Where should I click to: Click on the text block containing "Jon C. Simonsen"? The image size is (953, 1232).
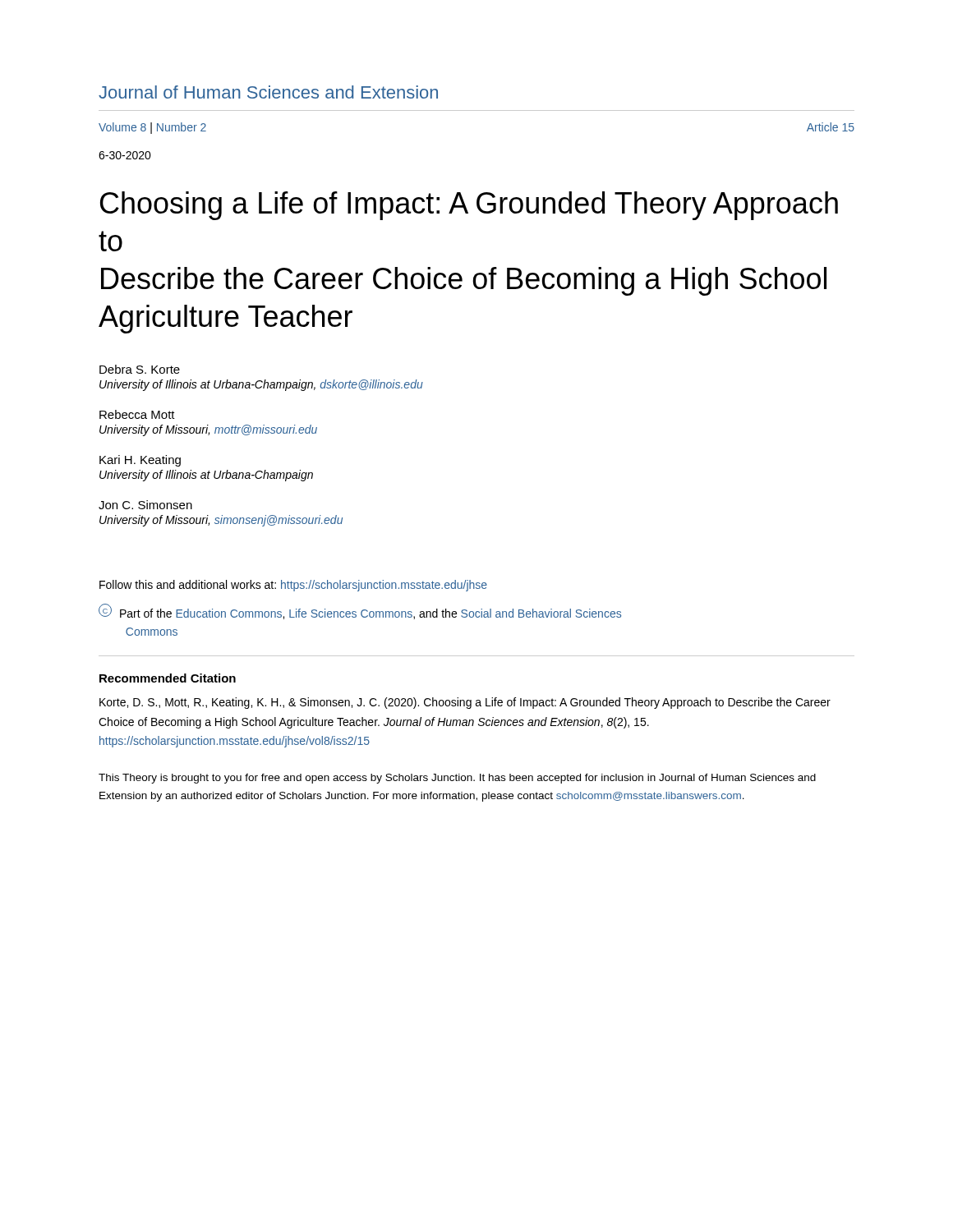(x=145, y=505)
